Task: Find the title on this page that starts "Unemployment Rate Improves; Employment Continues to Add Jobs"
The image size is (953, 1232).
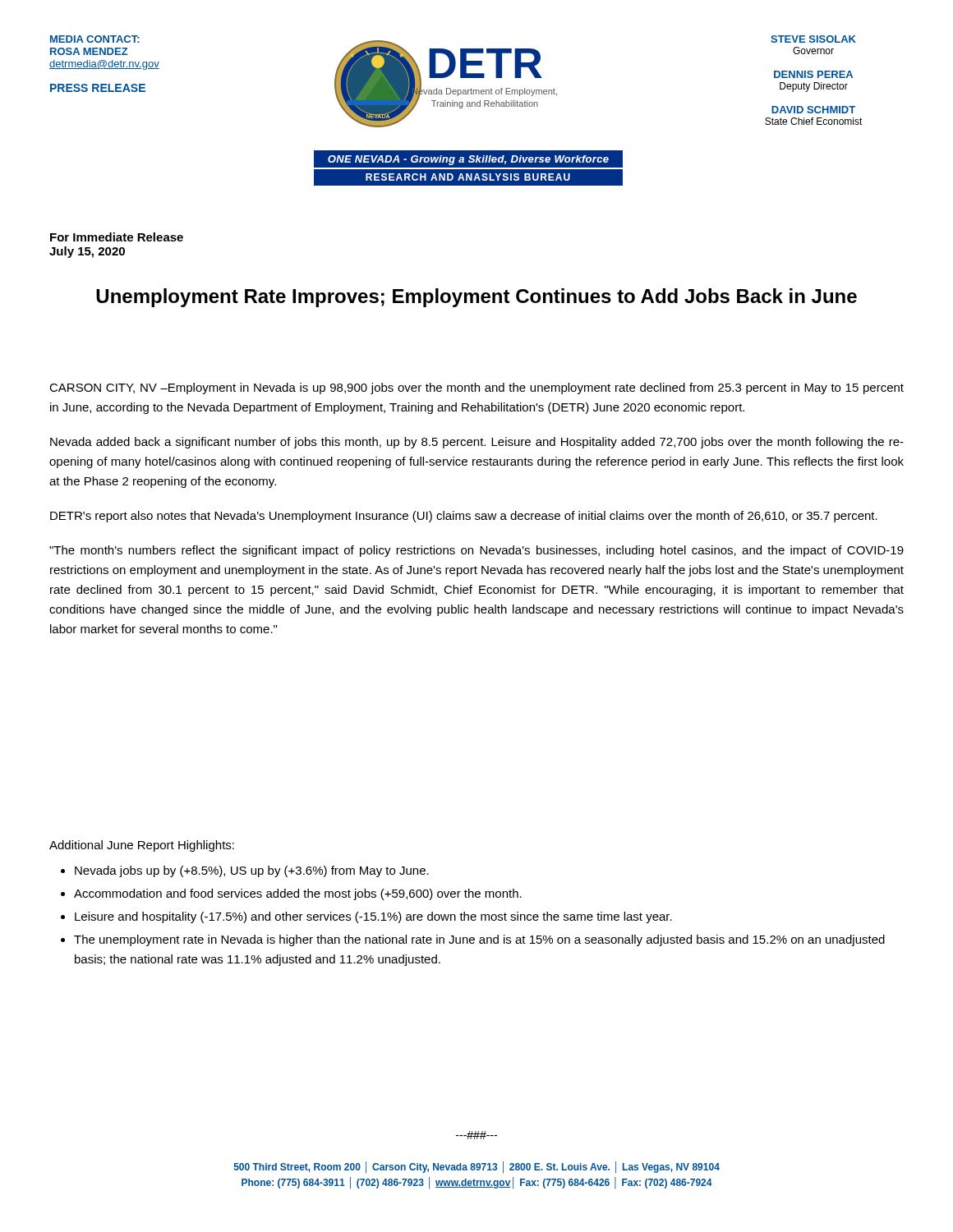Action: [476, 297]
